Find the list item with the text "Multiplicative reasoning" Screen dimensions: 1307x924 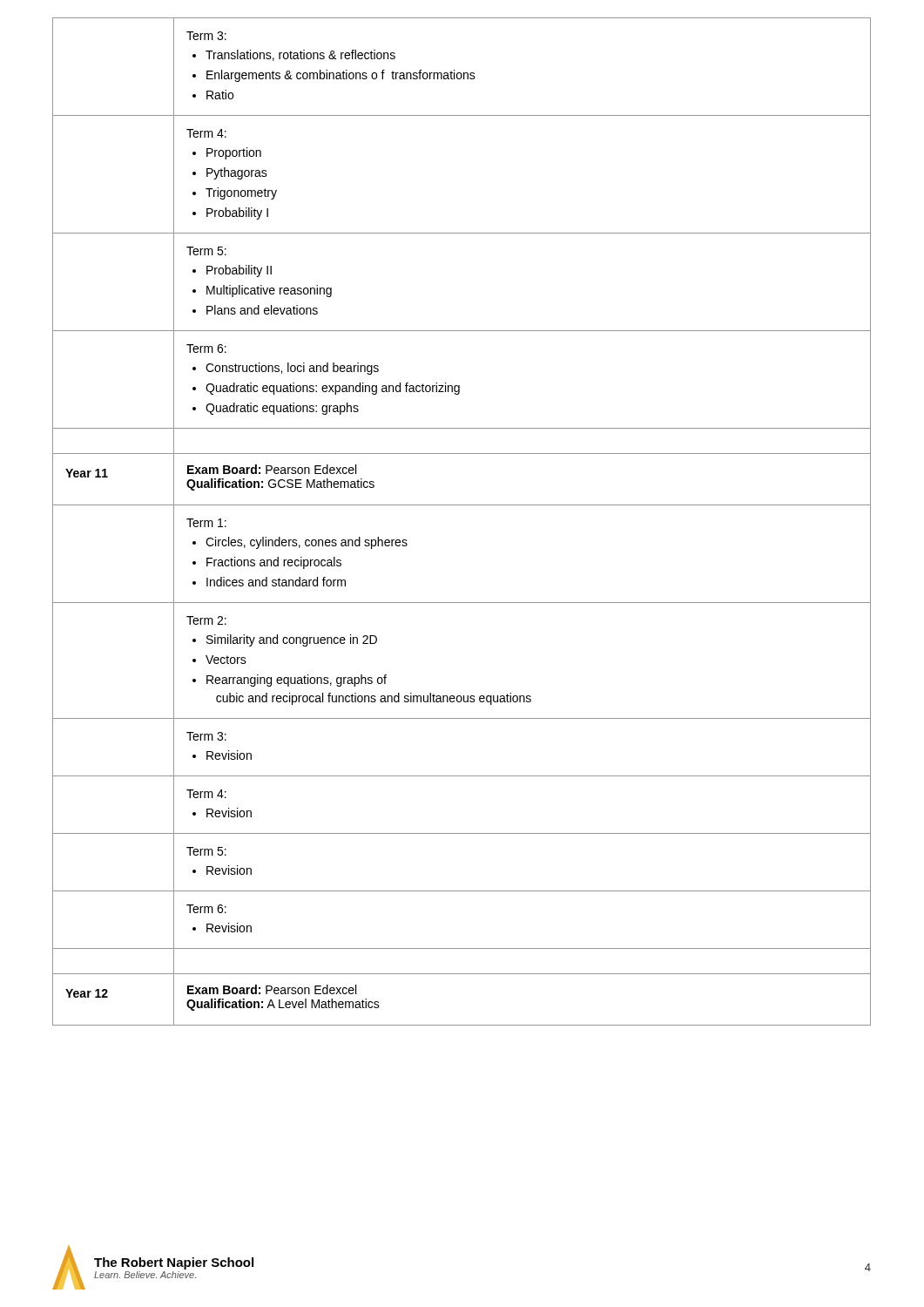click(x=269, y=290)
